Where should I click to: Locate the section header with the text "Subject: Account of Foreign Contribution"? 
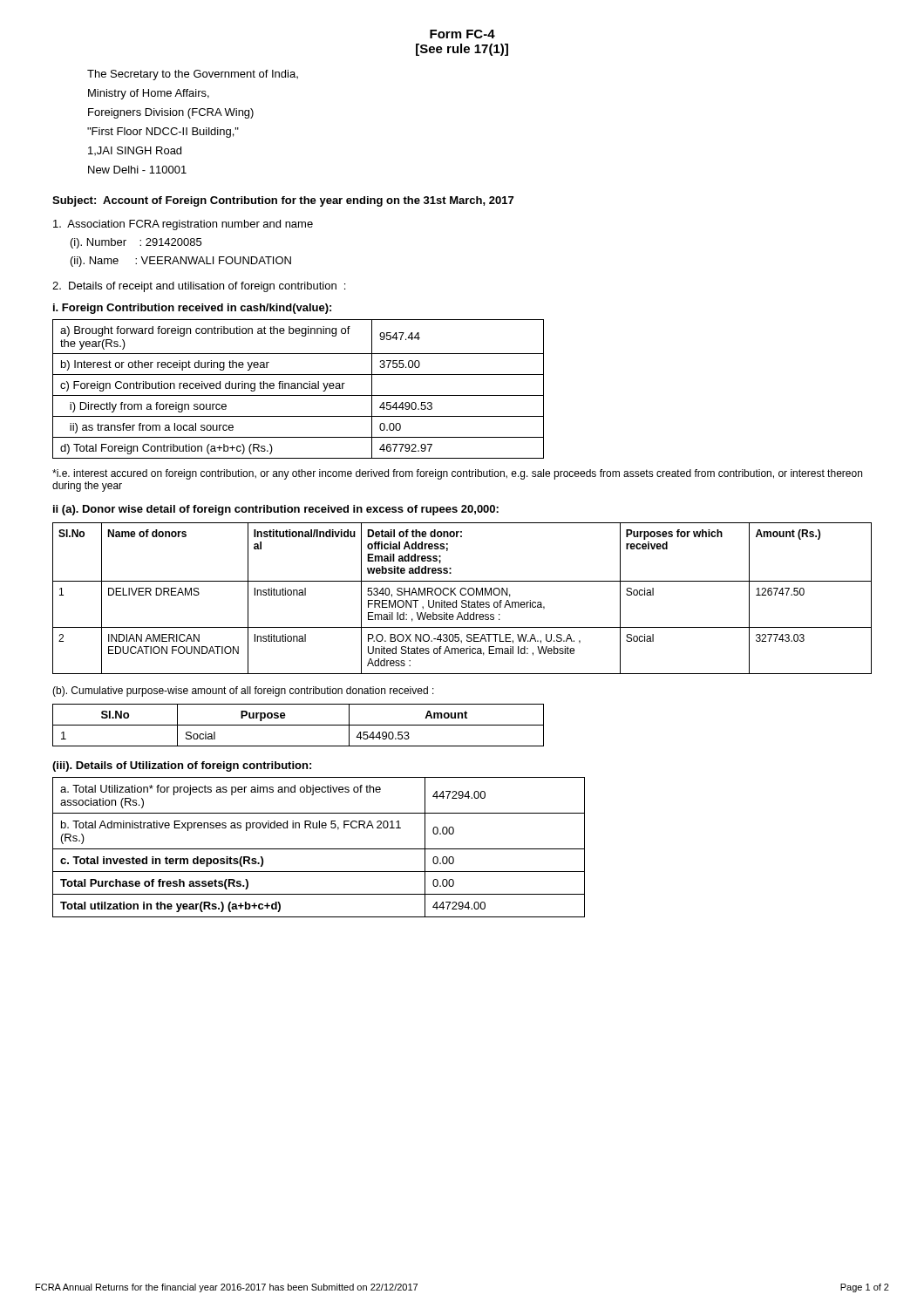point(283,200)
